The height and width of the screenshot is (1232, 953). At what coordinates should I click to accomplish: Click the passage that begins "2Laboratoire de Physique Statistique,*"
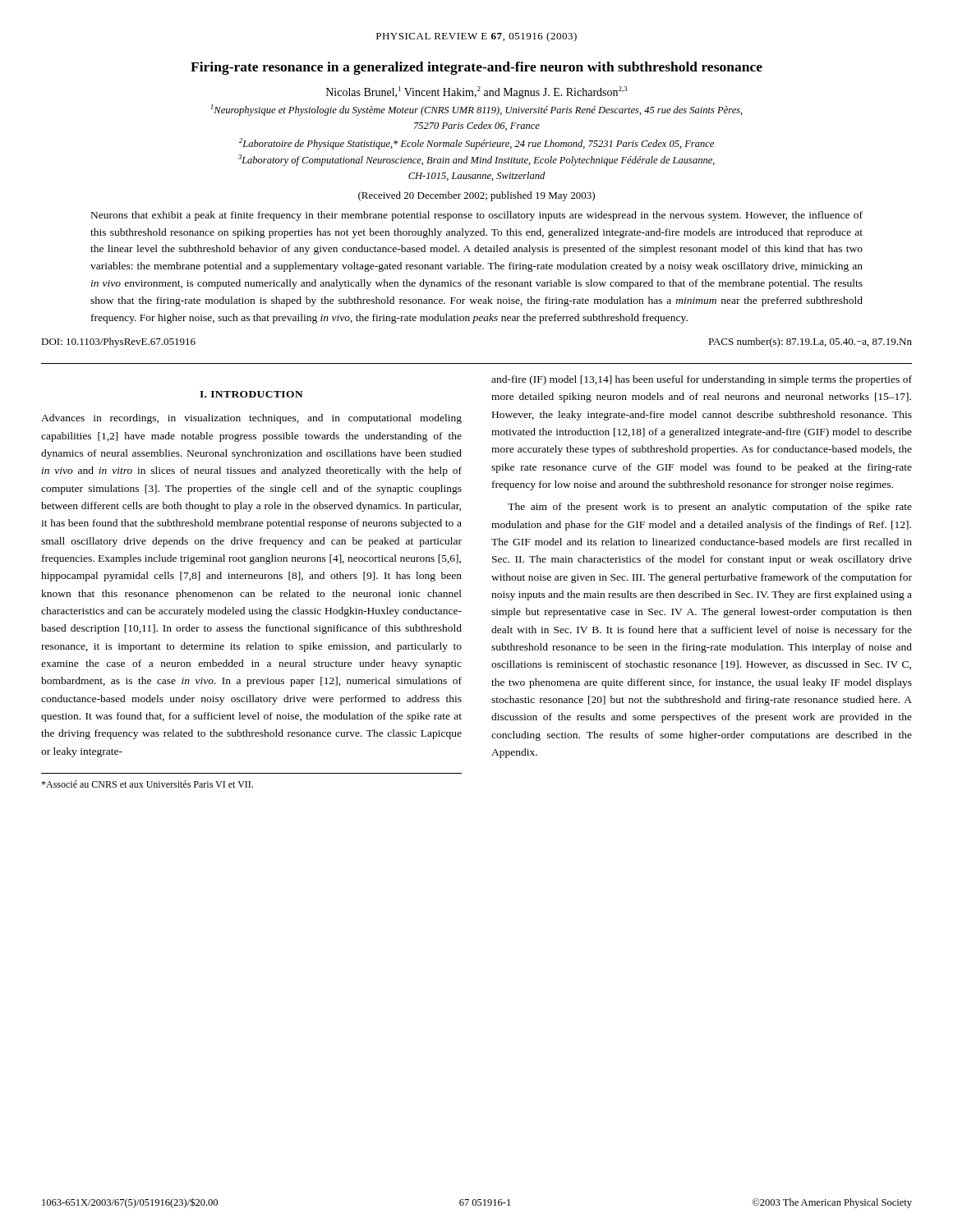pyautogui.click(x=476, y=159)
